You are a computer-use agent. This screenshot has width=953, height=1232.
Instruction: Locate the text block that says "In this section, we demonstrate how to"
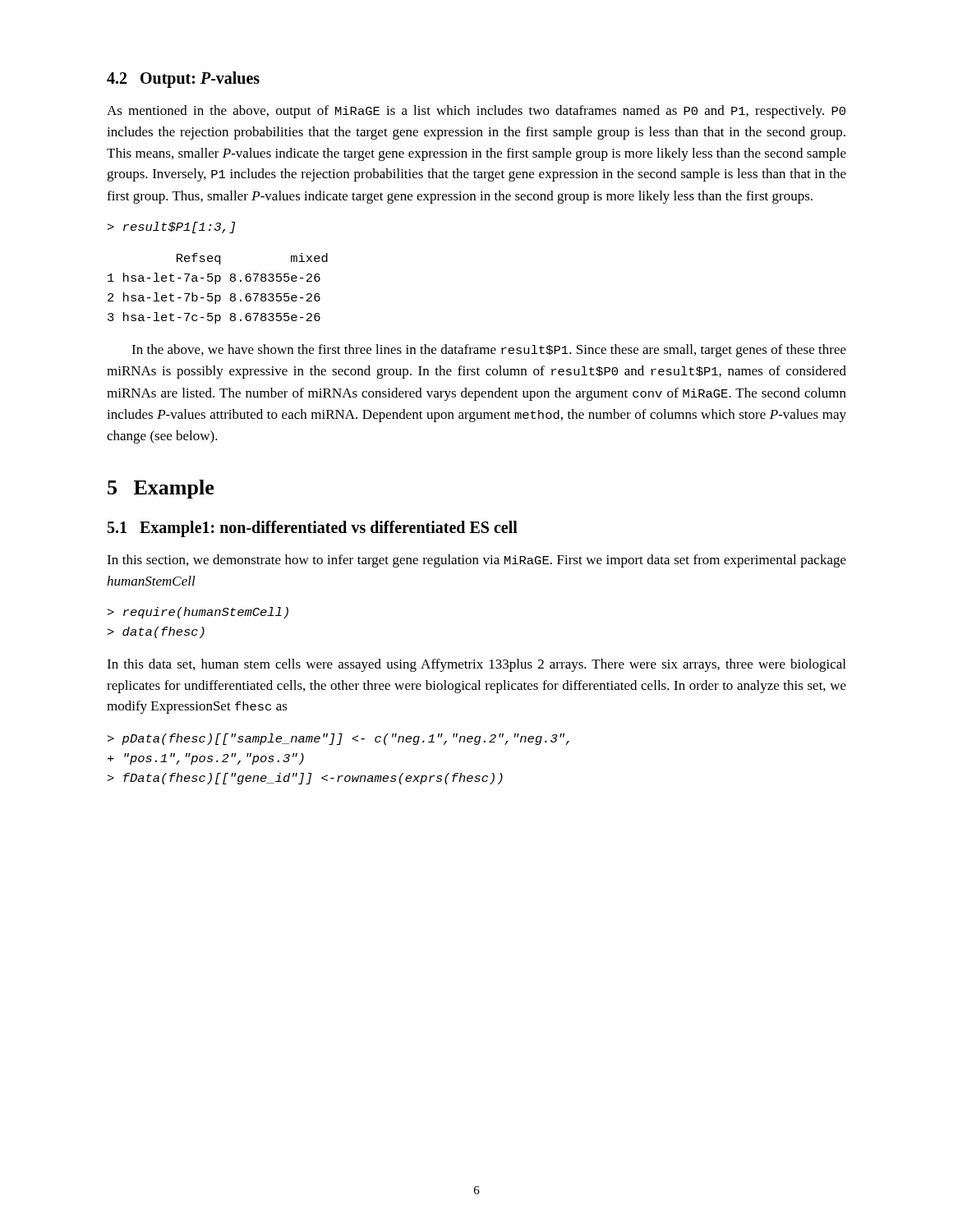[476, 570]
